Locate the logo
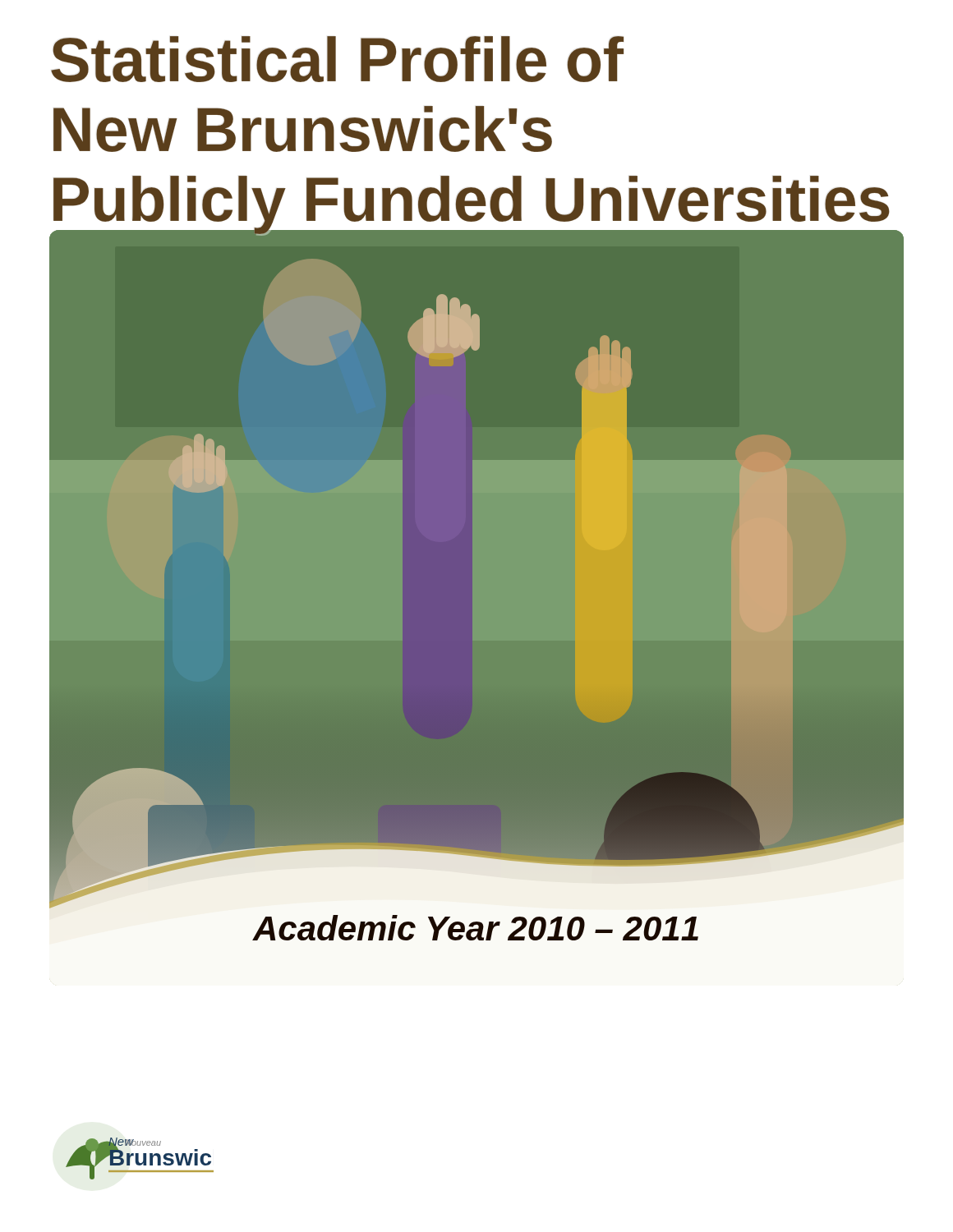Image resolution: width=953 pixels, height=1232 pixels. [131, 1158]
